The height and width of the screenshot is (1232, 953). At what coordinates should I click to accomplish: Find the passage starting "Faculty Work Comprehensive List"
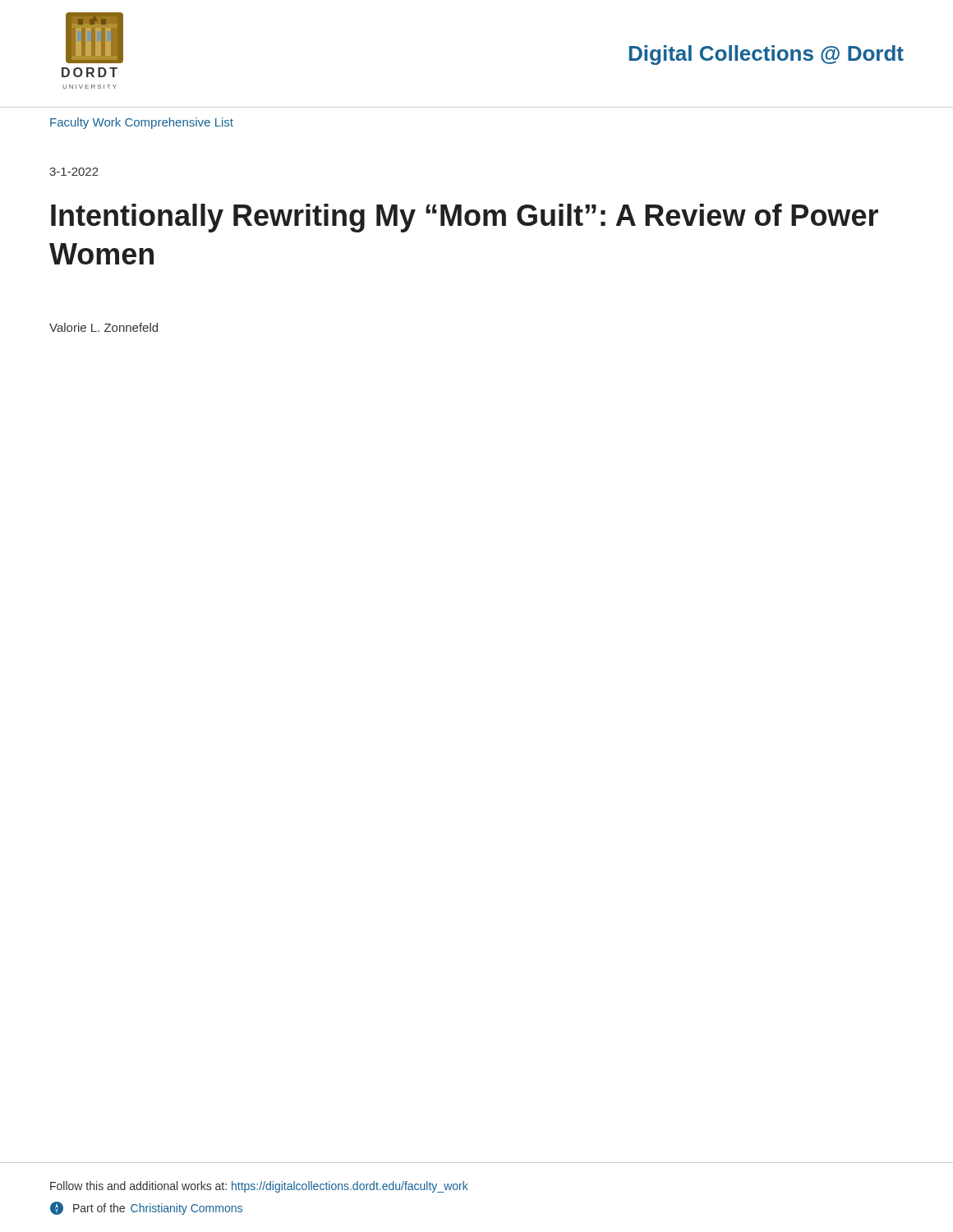click(141, 122)
